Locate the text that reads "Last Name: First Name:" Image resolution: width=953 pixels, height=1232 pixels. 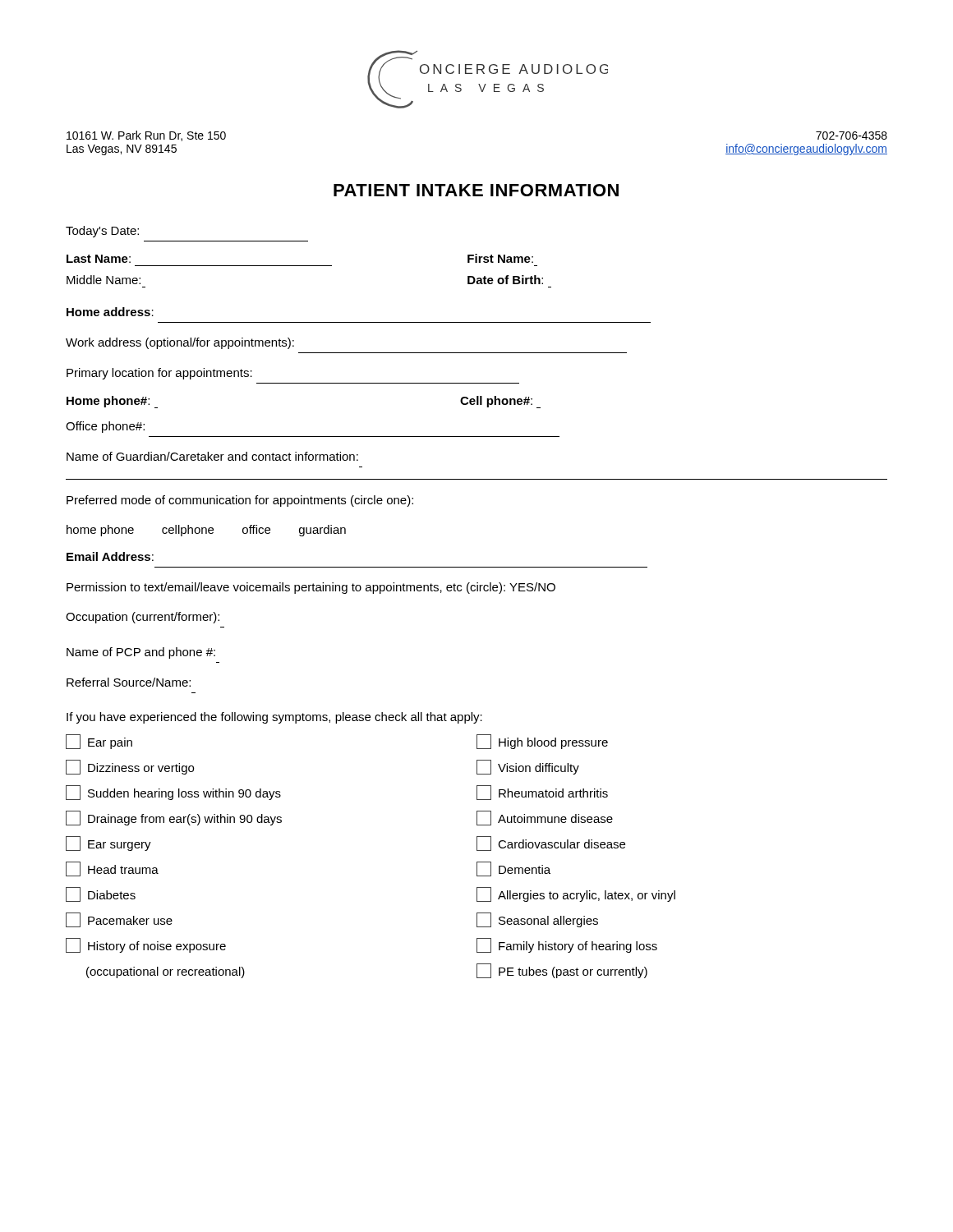point(476,259)
